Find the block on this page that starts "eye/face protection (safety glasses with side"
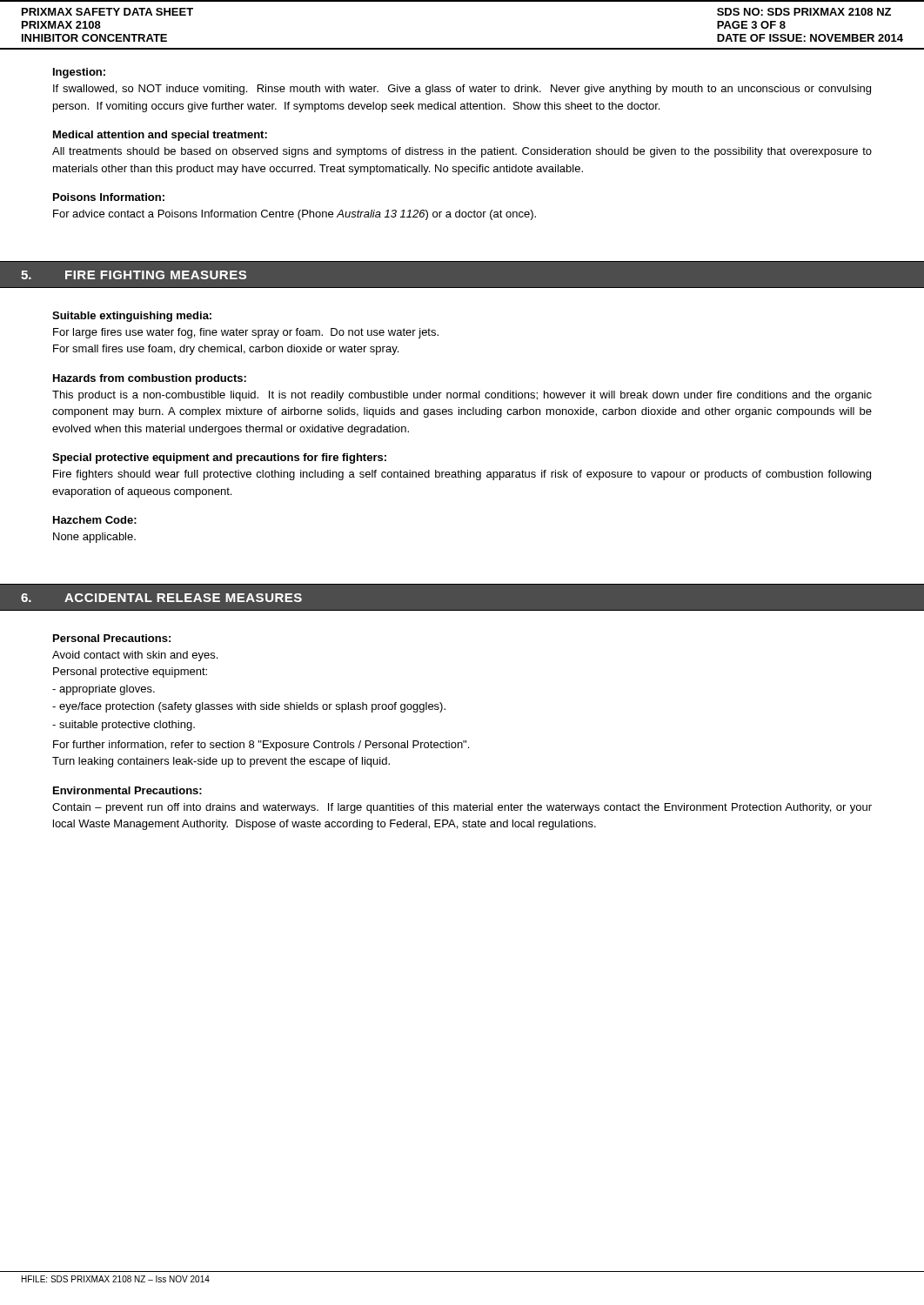 click(249, 706)
